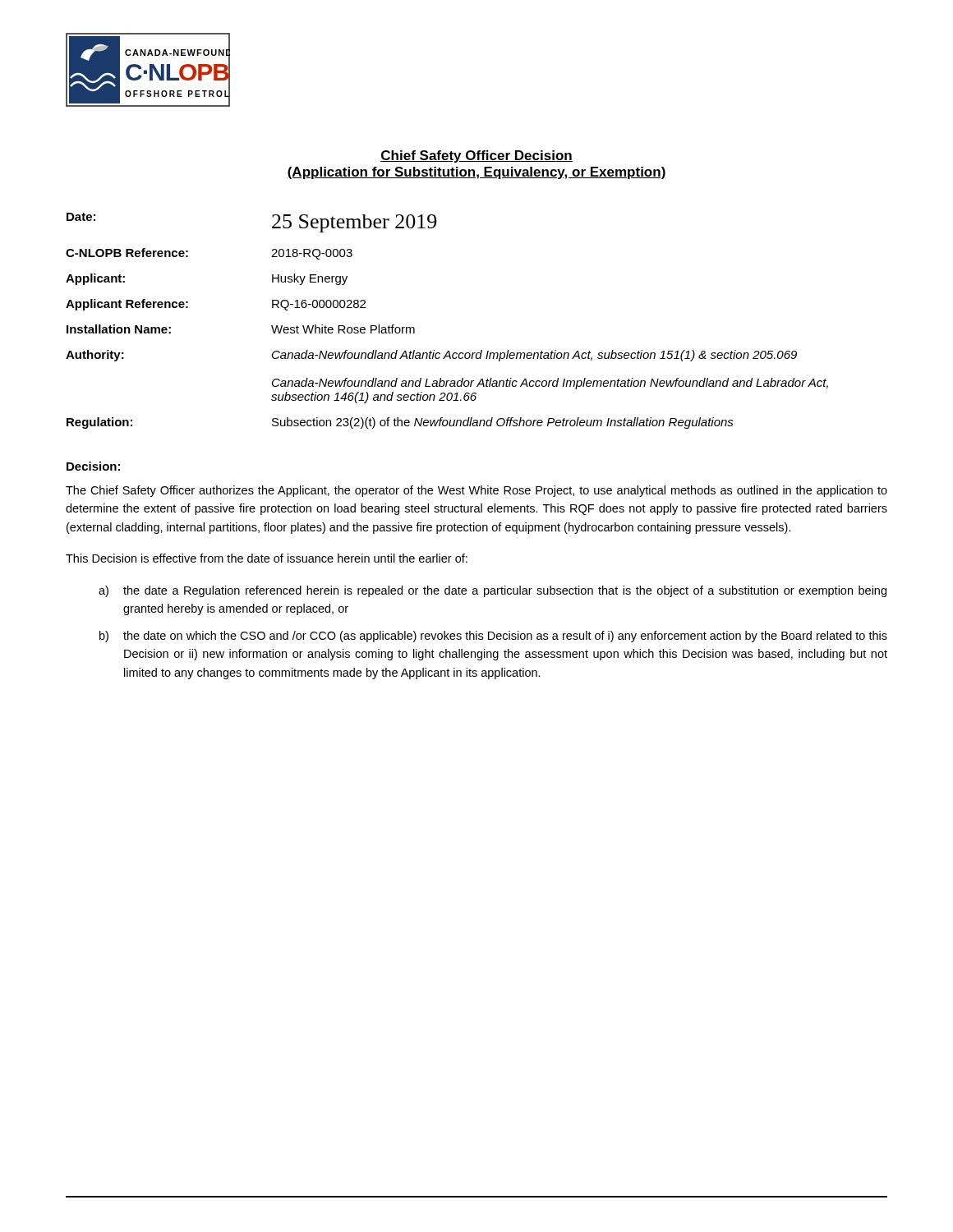Image resolution: width=953 pixels, height=1232 pixels.
Task: Locate the block of text that opens with "Authority: Canada-Newfoundland Atlantic"
Action: (476, 375)
